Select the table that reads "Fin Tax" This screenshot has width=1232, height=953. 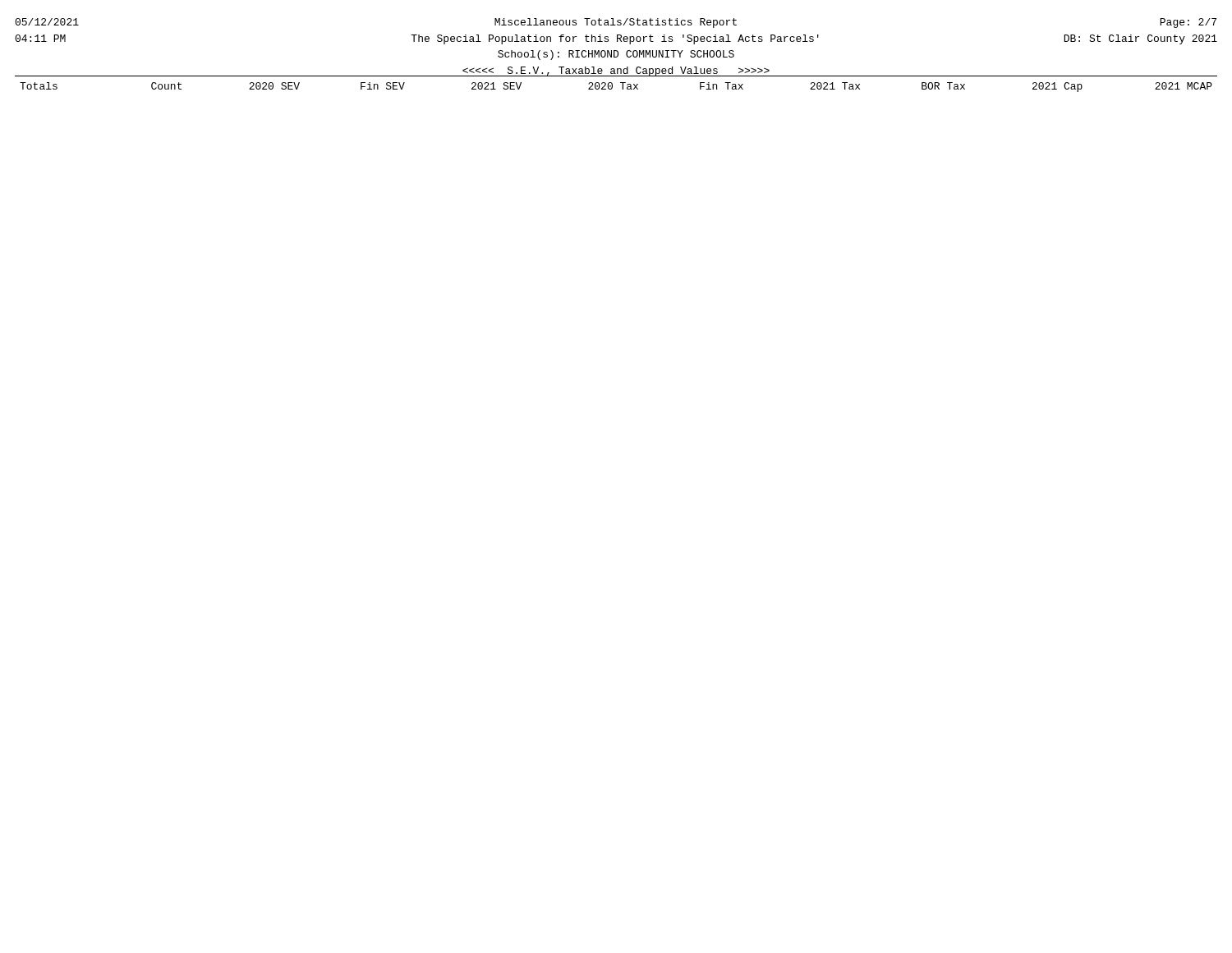point(616,87)
